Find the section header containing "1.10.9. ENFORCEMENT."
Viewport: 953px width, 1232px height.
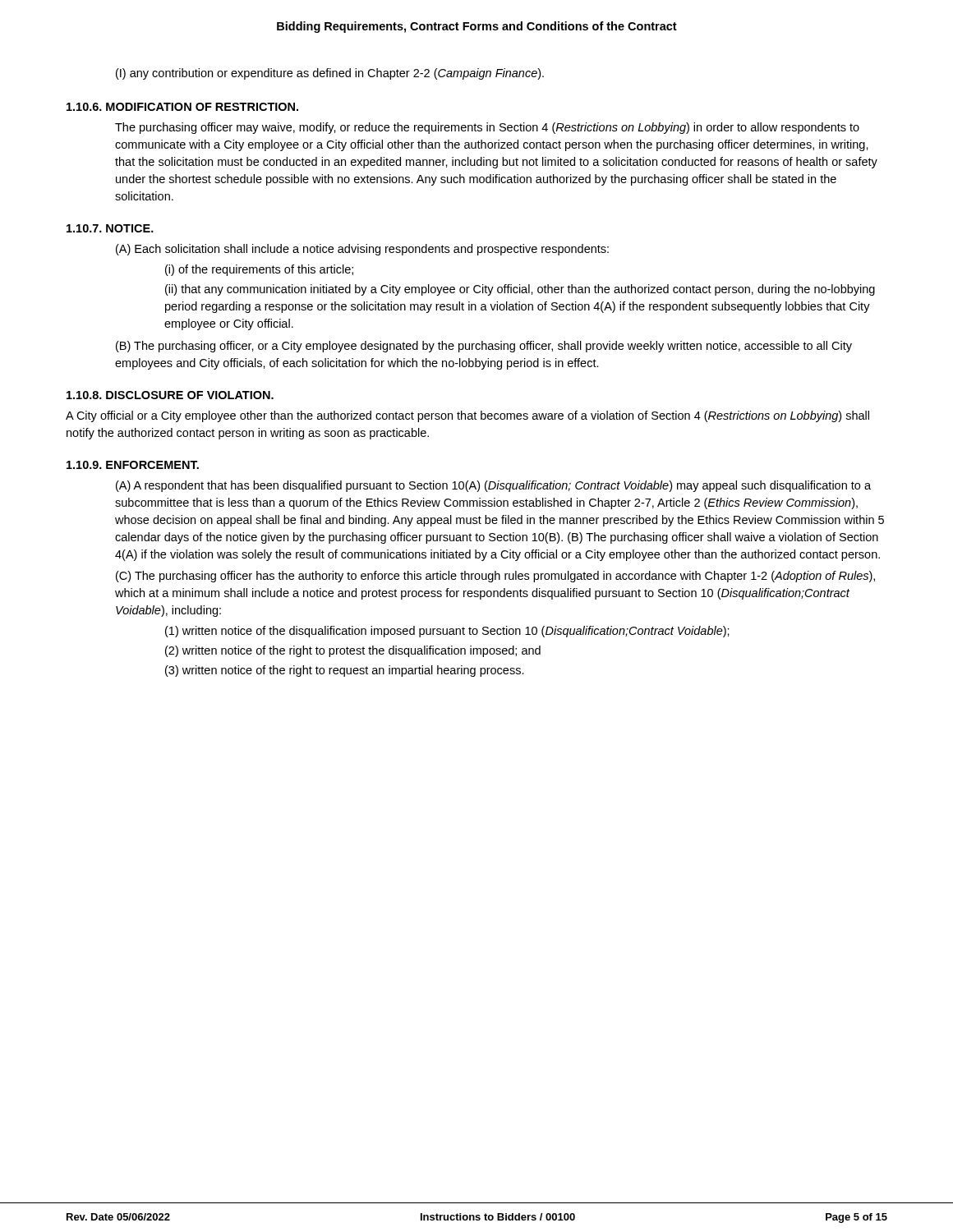(133, 465)
